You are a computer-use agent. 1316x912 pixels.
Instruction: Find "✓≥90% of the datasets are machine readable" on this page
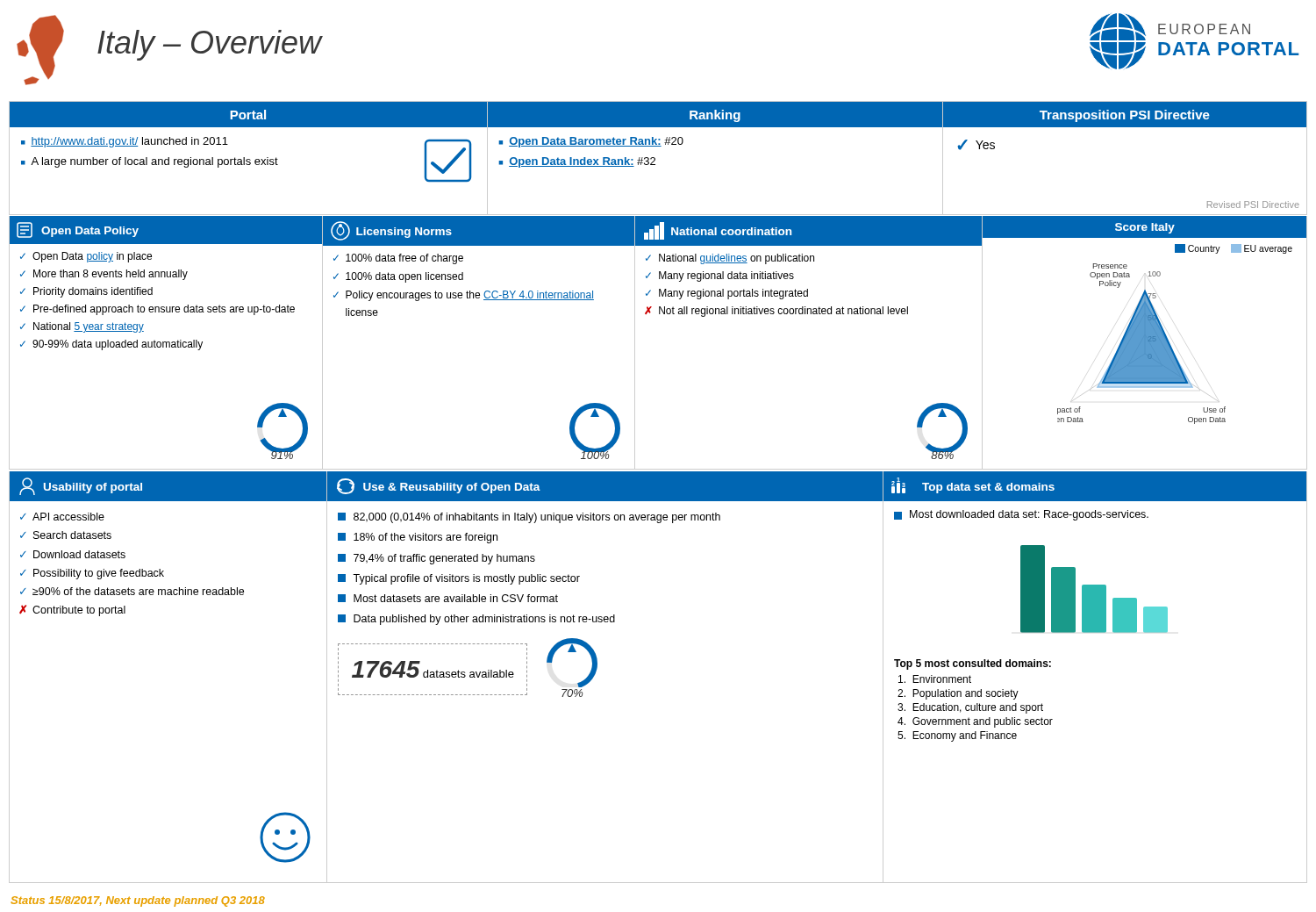point(131,592)
